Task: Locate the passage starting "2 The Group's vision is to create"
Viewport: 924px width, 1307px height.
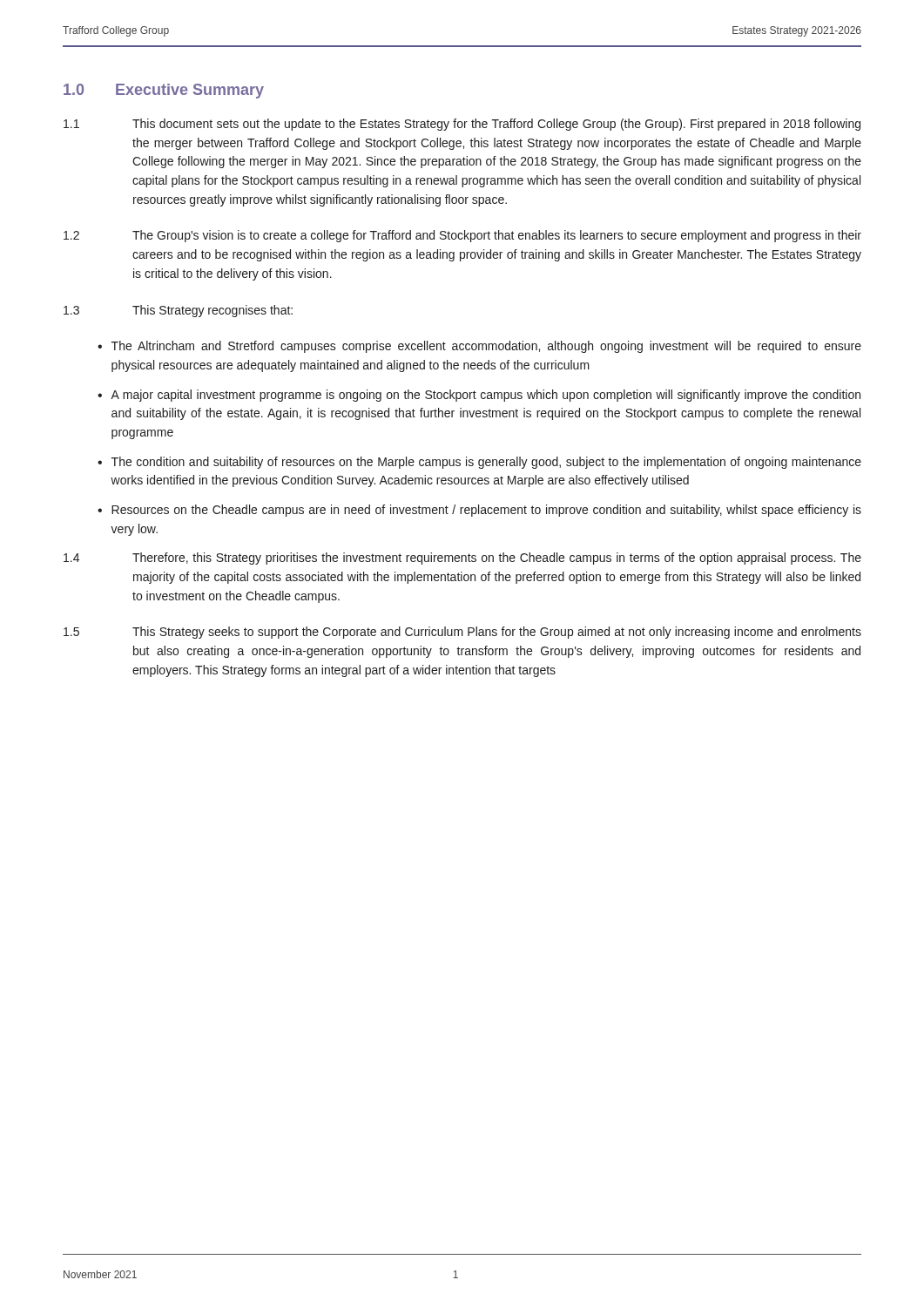Action: 462,255
